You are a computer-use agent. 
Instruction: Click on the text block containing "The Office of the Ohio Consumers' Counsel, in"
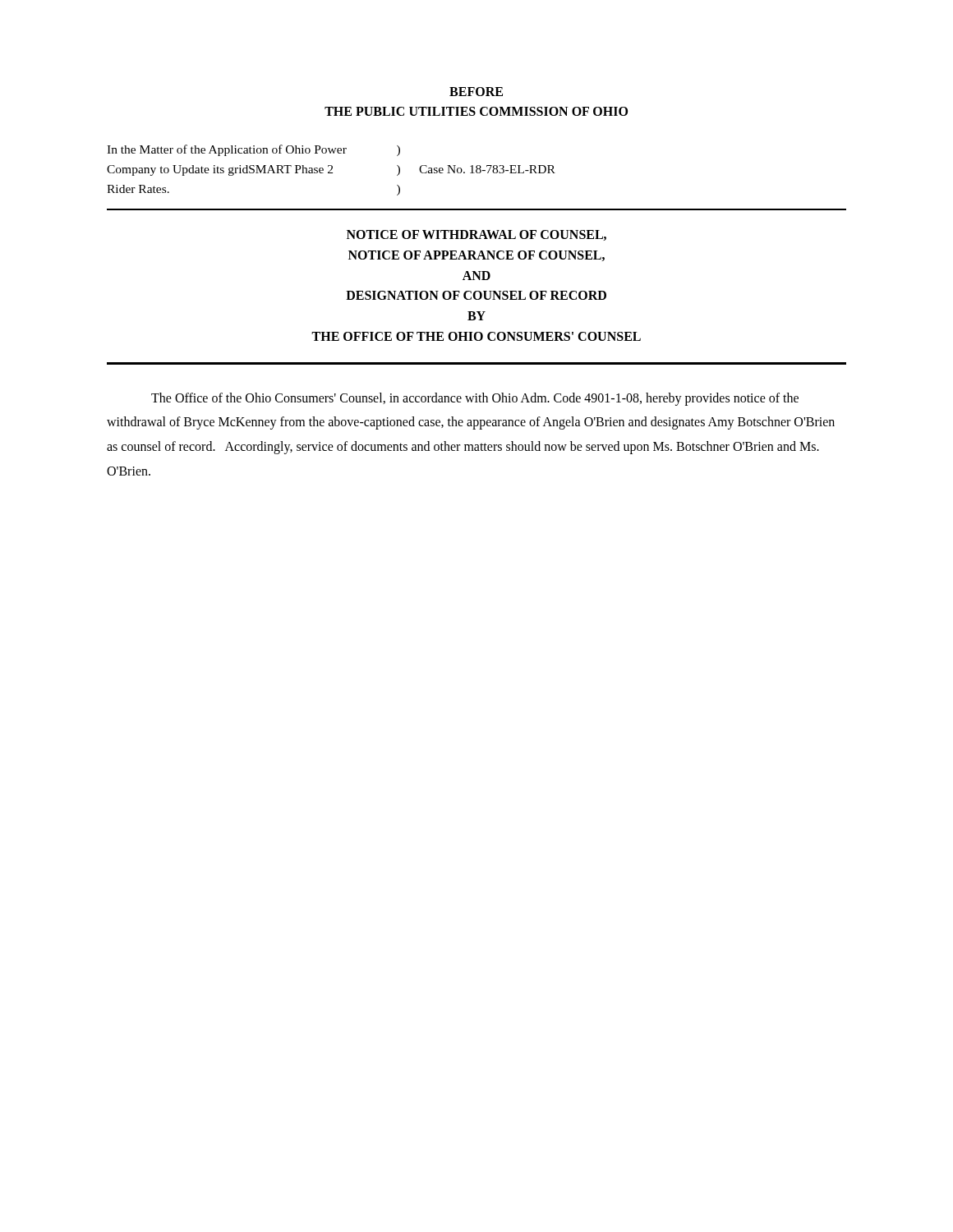[471, 434]
